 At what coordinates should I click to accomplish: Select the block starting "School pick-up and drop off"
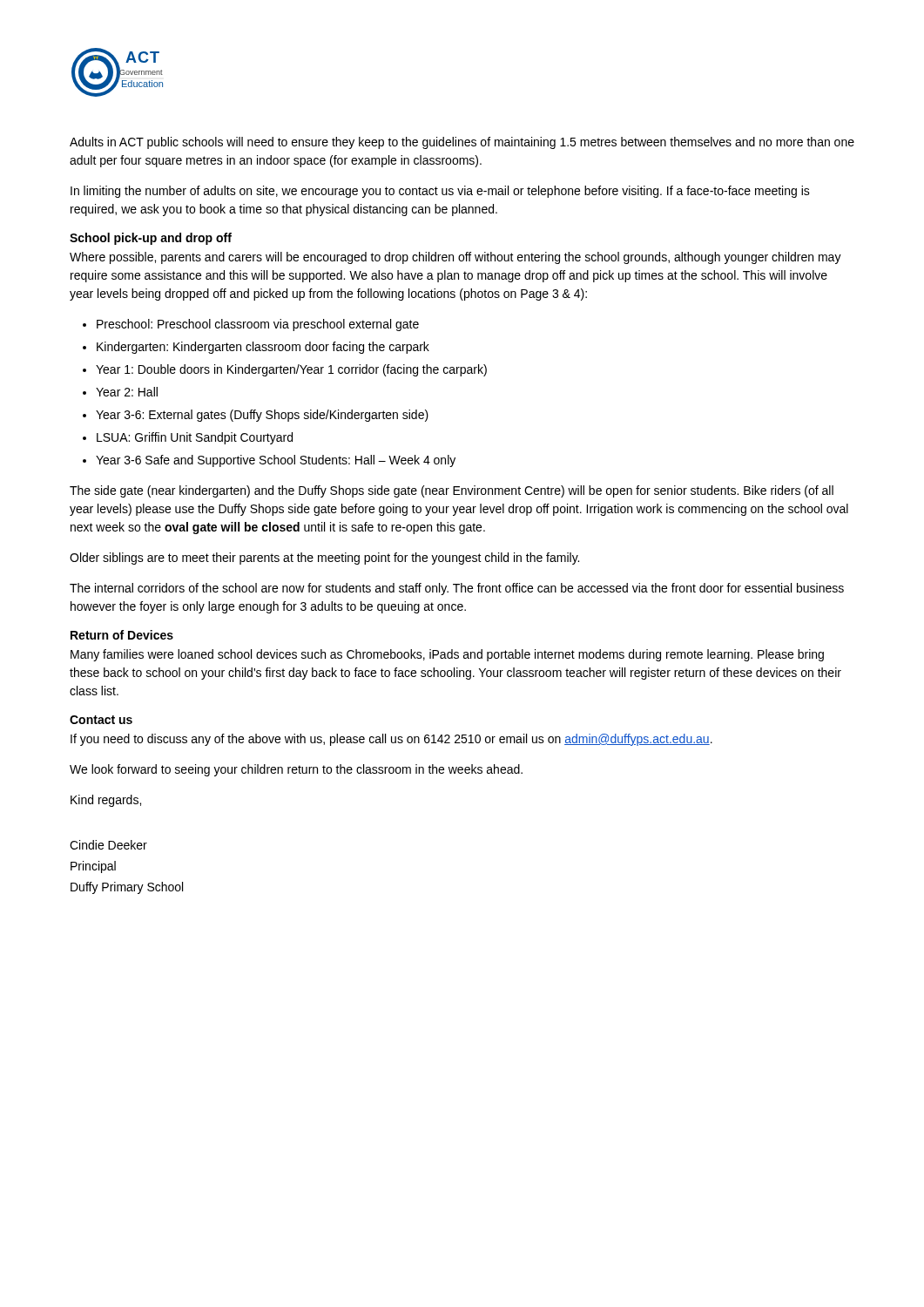[x=151, y=238]
